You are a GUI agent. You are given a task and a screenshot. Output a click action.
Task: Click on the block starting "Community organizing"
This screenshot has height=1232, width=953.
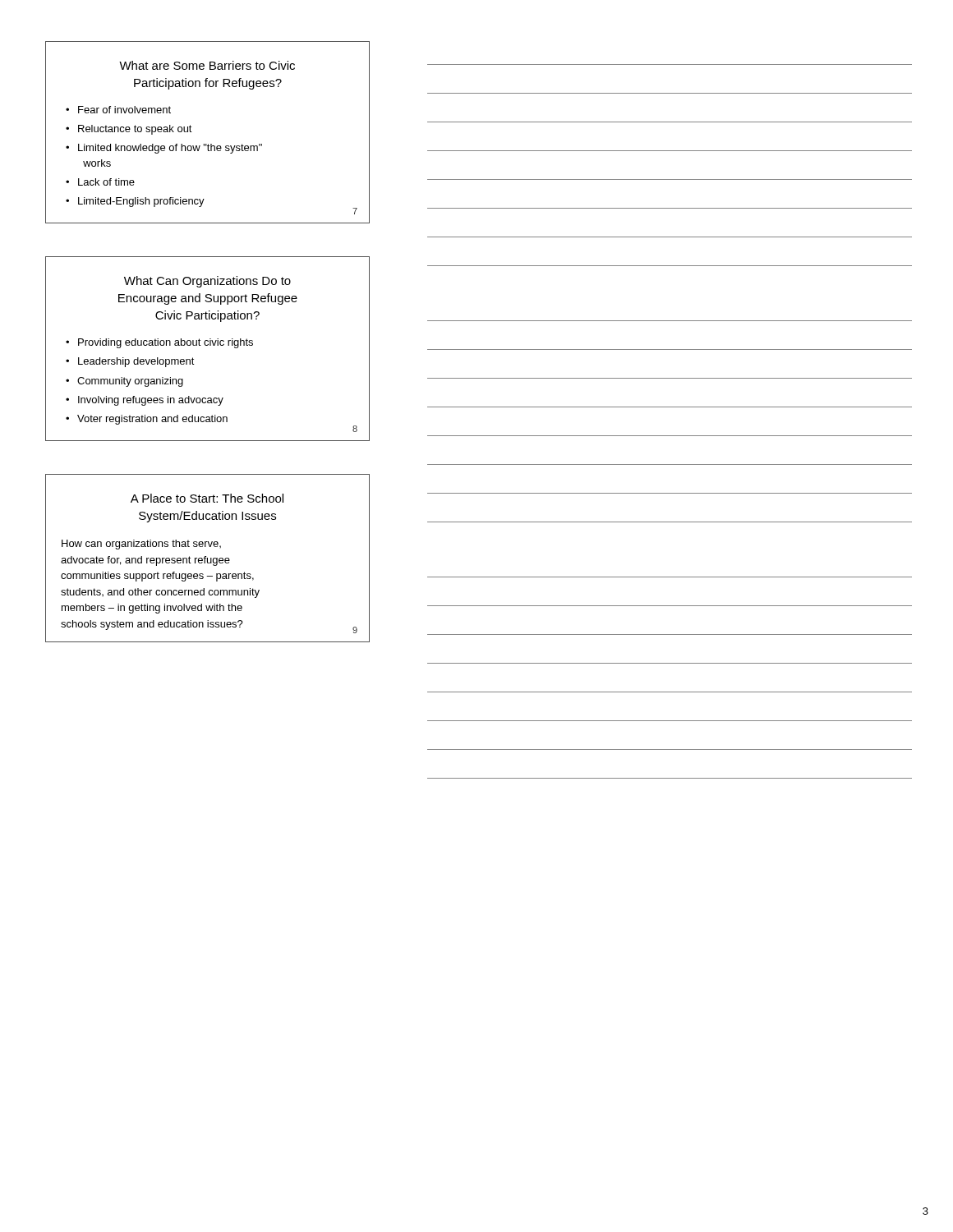point(130,380)
